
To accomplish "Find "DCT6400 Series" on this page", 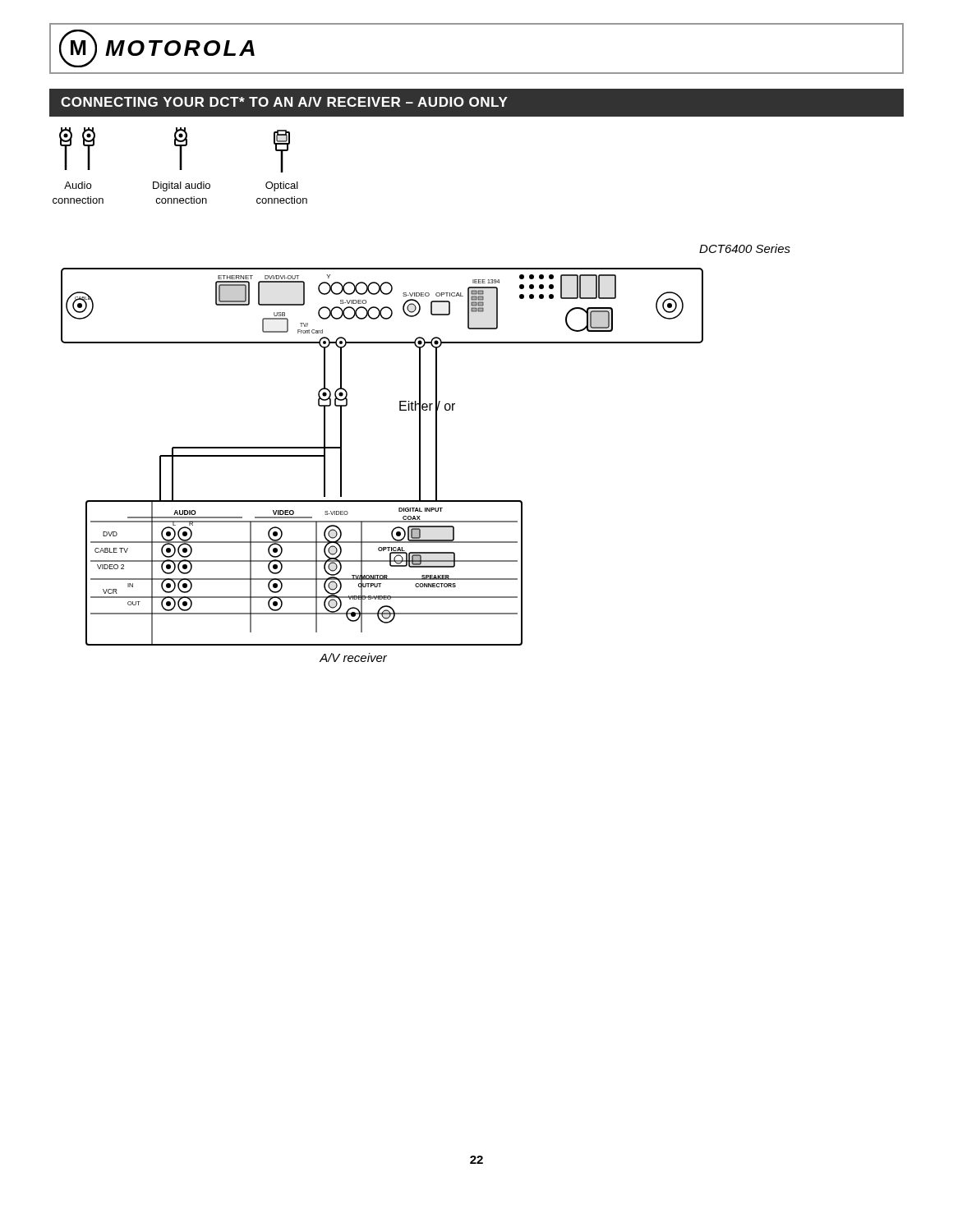I will [745, 248].
